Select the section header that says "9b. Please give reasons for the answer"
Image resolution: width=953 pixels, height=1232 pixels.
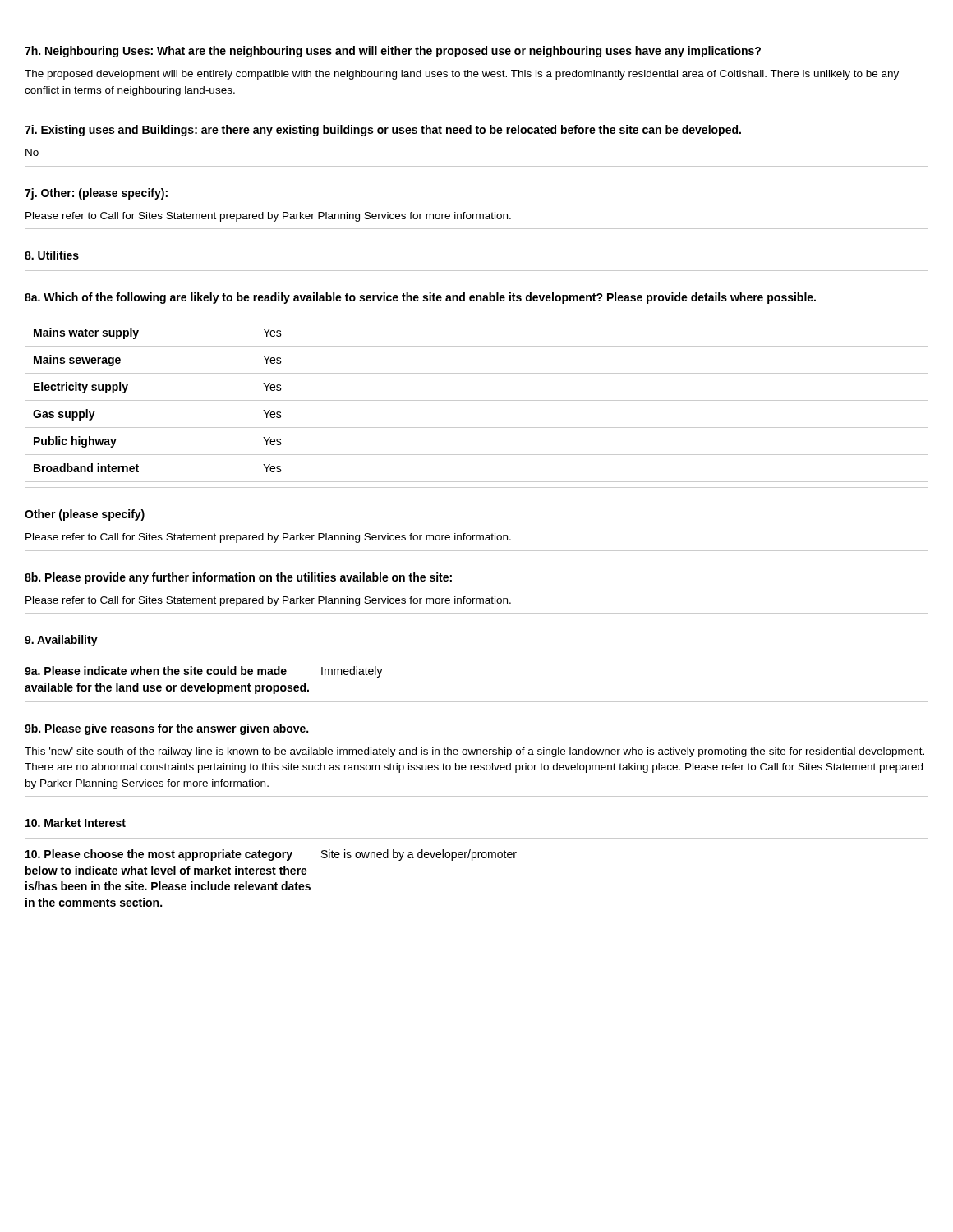point(166,729)
